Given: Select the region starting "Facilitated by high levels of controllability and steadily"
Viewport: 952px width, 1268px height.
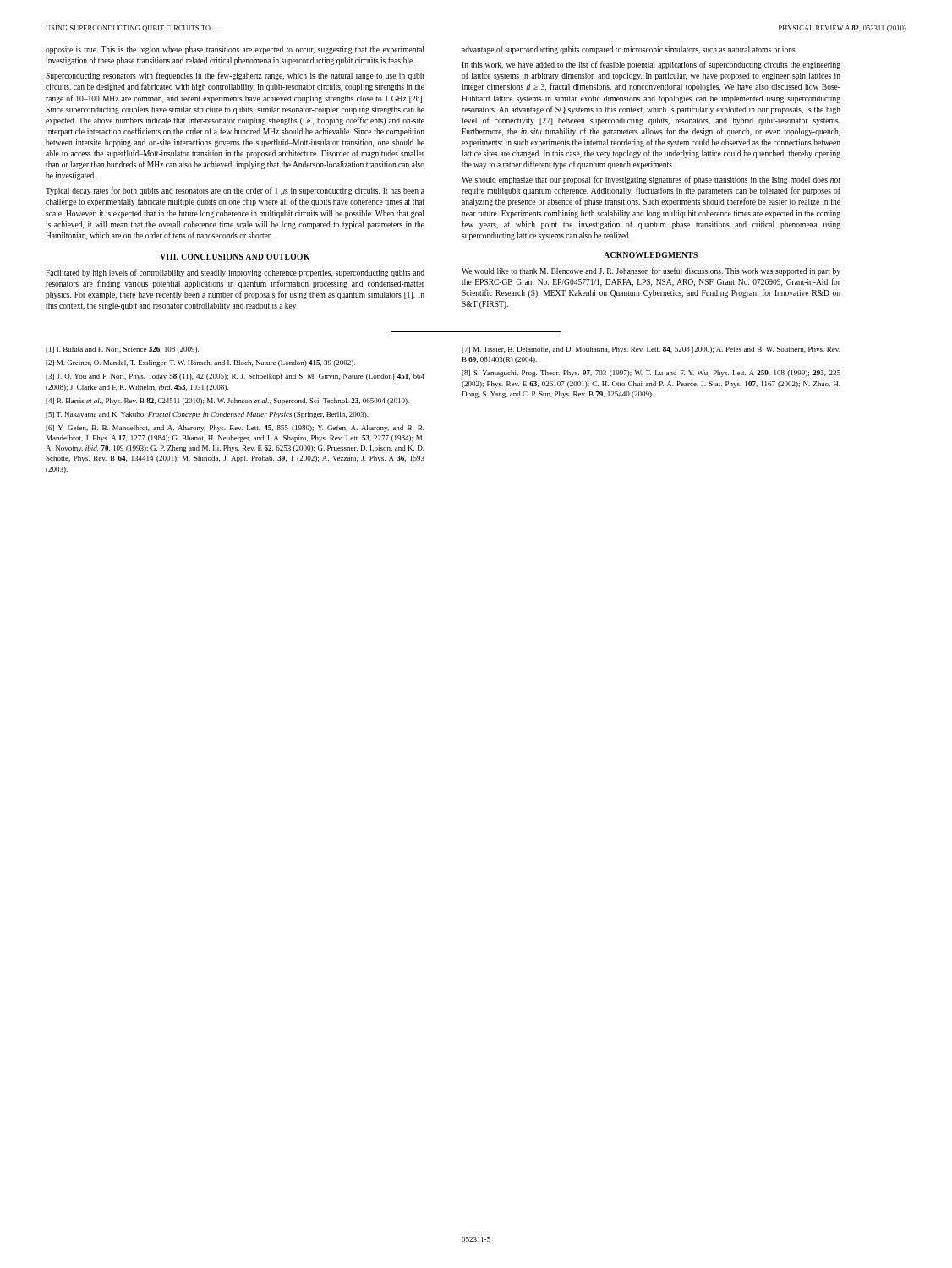Looking at the screenshot, I should [235, 290].
